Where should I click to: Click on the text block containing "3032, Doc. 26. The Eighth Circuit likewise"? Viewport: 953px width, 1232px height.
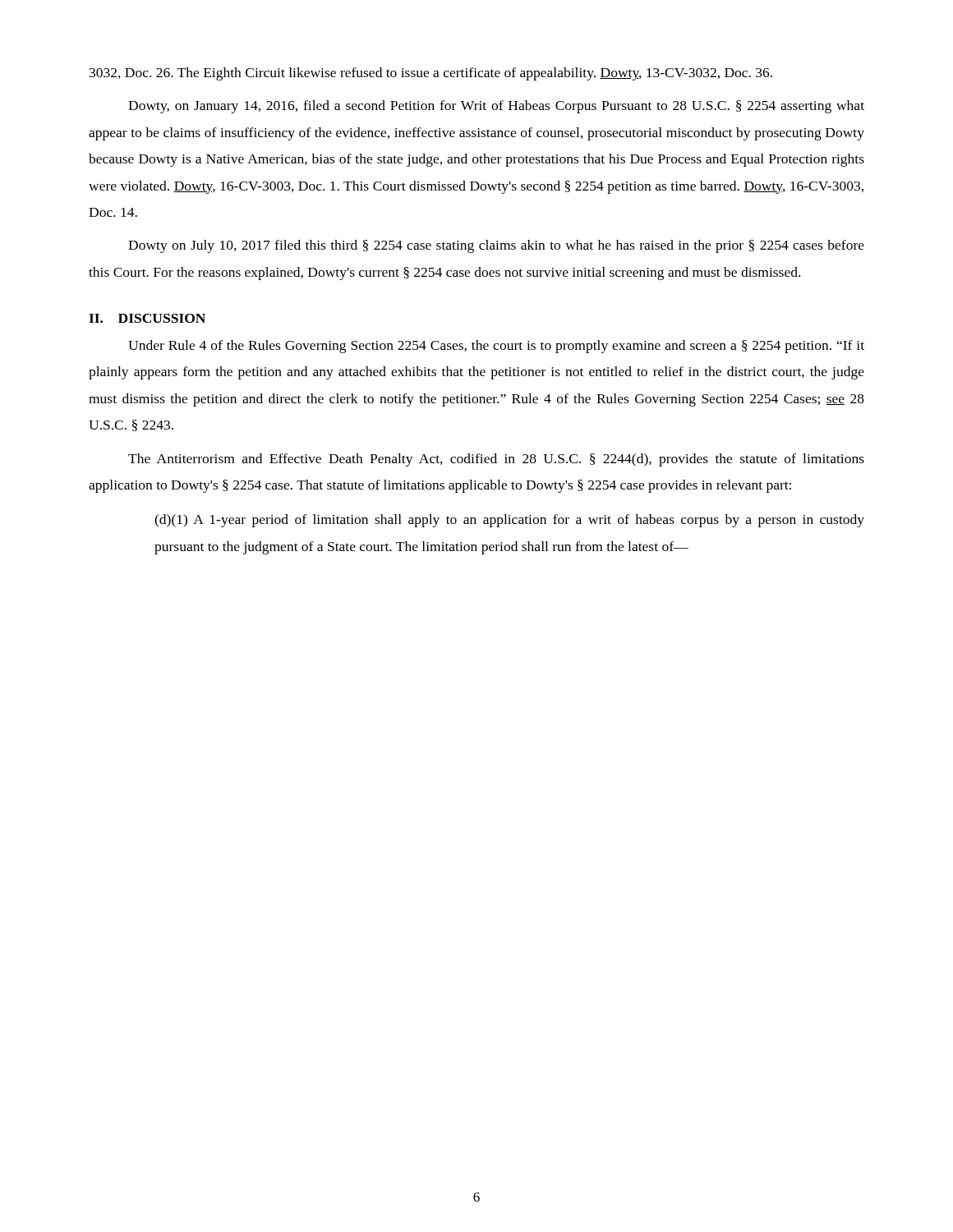click(431, 72)
